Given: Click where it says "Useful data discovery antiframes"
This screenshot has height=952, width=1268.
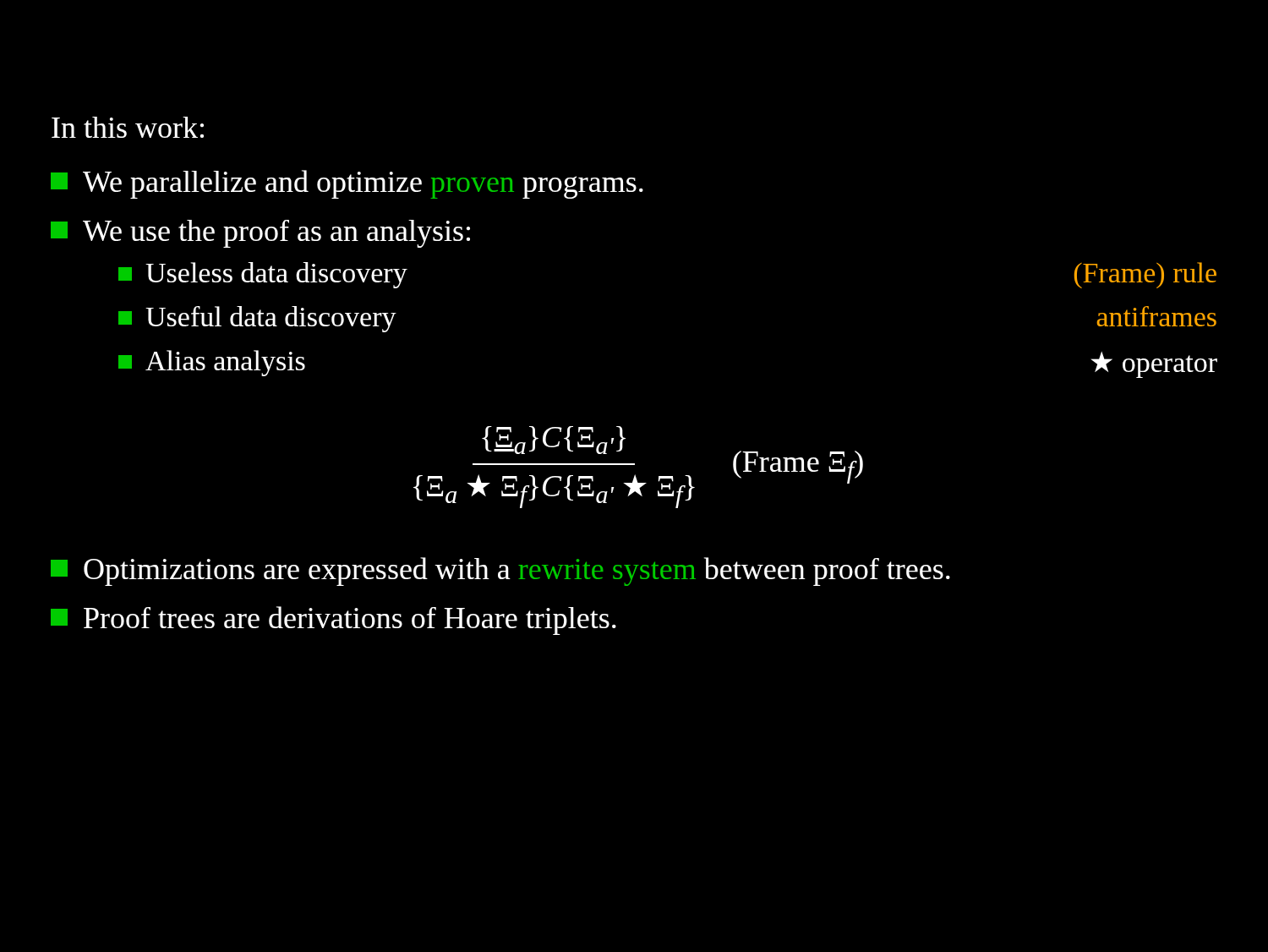Looking at the screenshot, I should [x=254, y=319].
